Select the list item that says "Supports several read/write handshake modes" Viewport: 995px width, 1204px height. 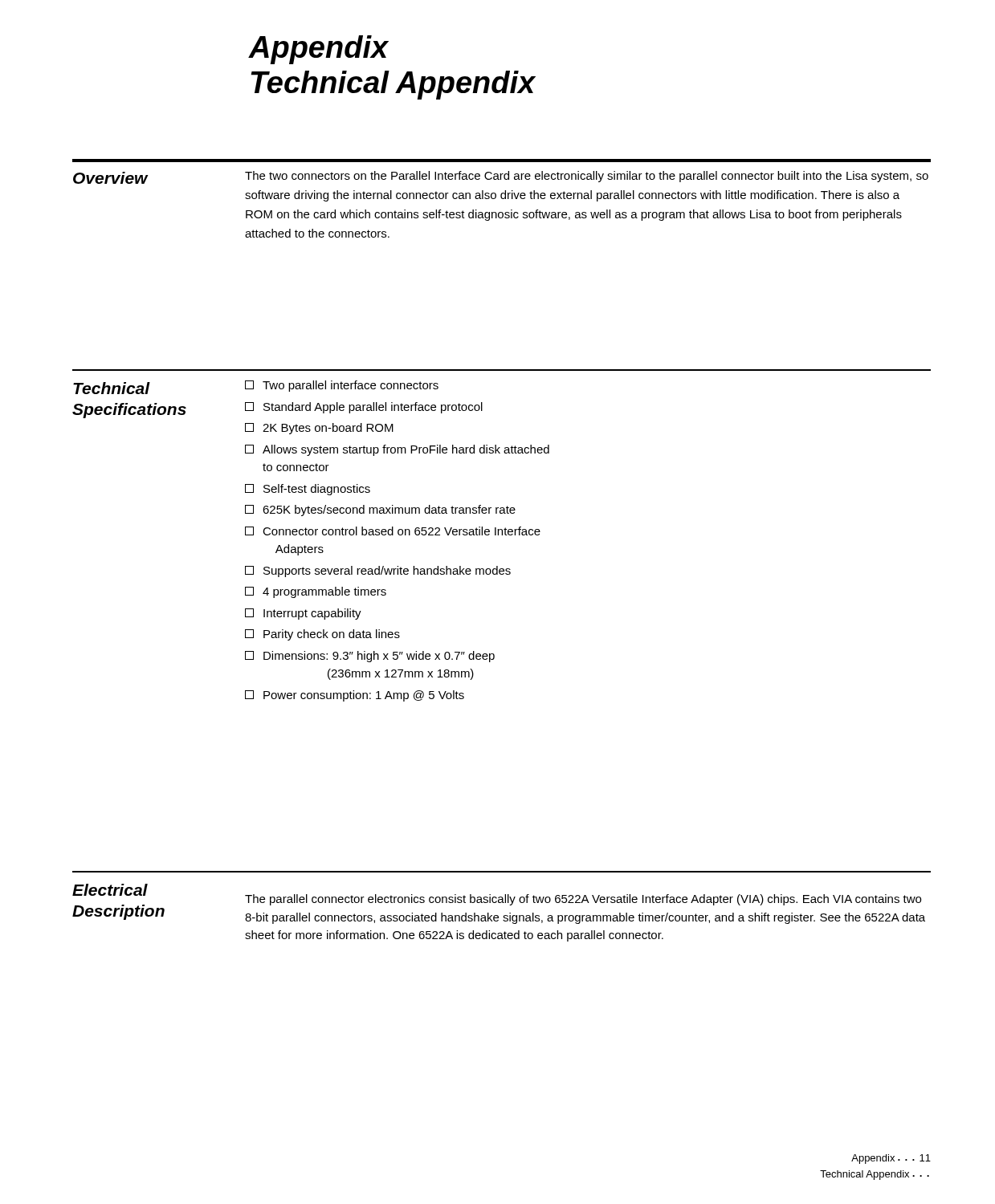(x=378, y=571)
